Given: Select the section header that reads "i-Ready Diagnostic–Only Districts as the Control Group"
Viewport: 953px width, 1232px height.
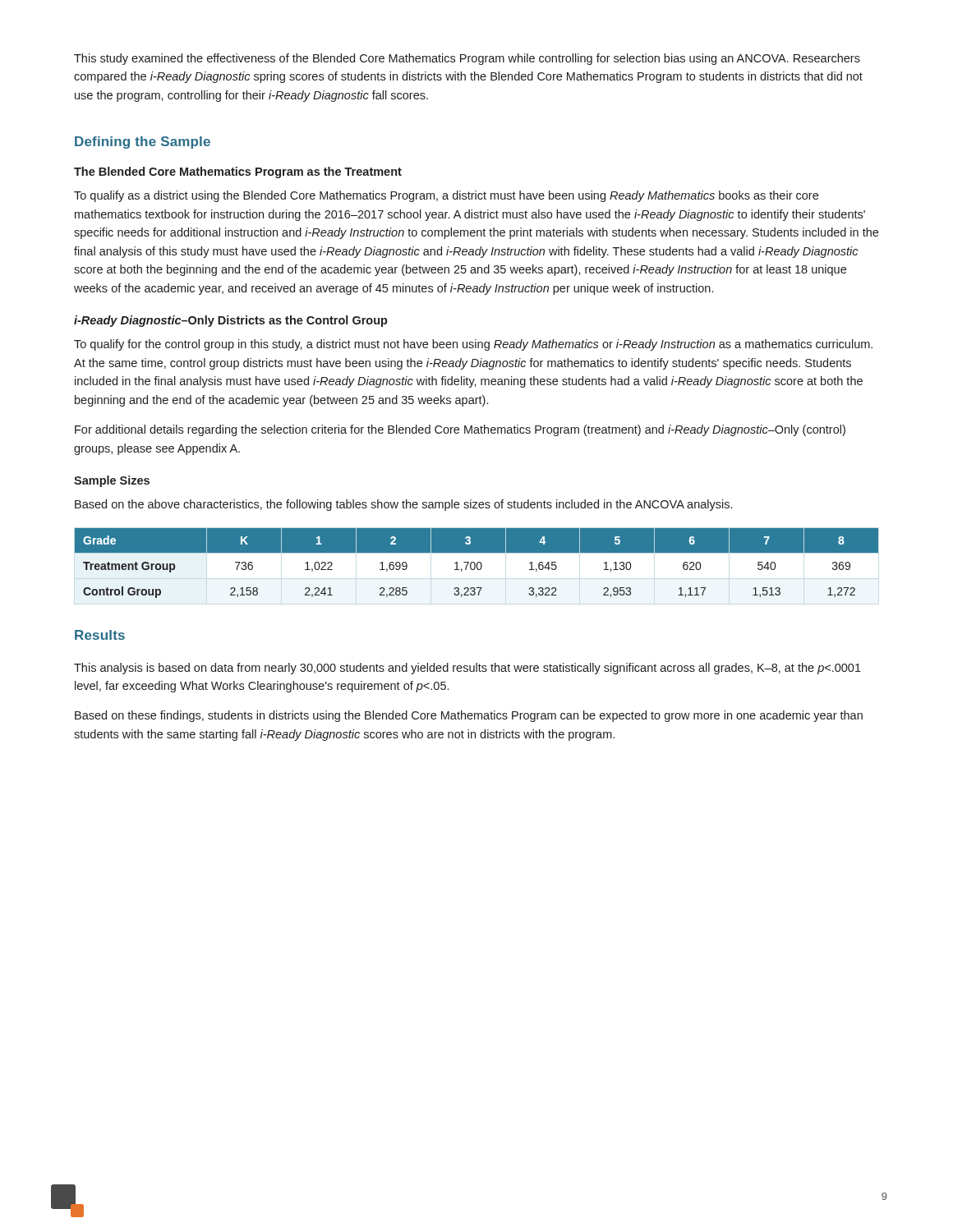Looking at the screenshot, I should pos(231,321).
